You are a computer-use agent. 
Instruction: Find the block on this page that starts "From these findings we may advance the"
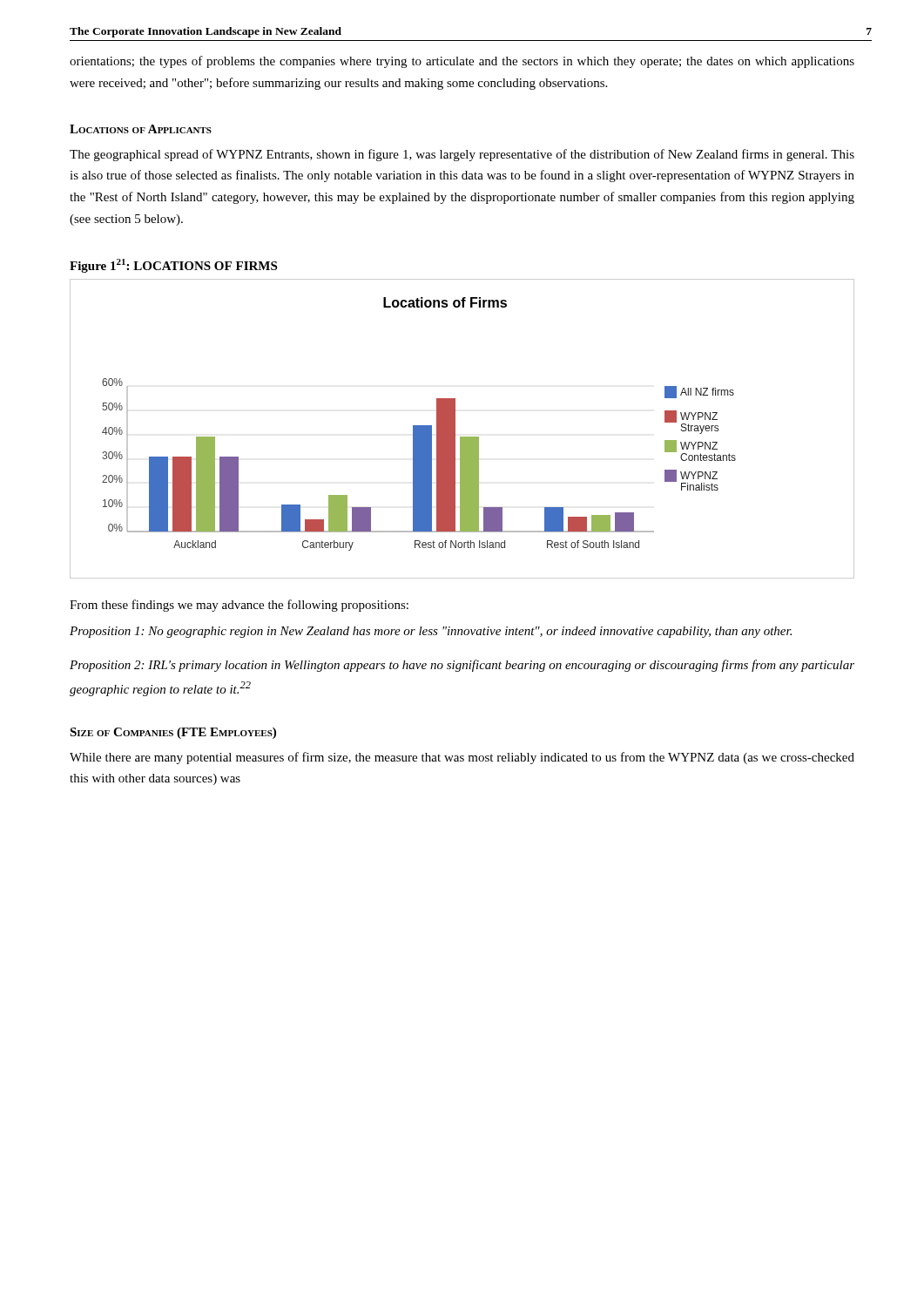239,604
